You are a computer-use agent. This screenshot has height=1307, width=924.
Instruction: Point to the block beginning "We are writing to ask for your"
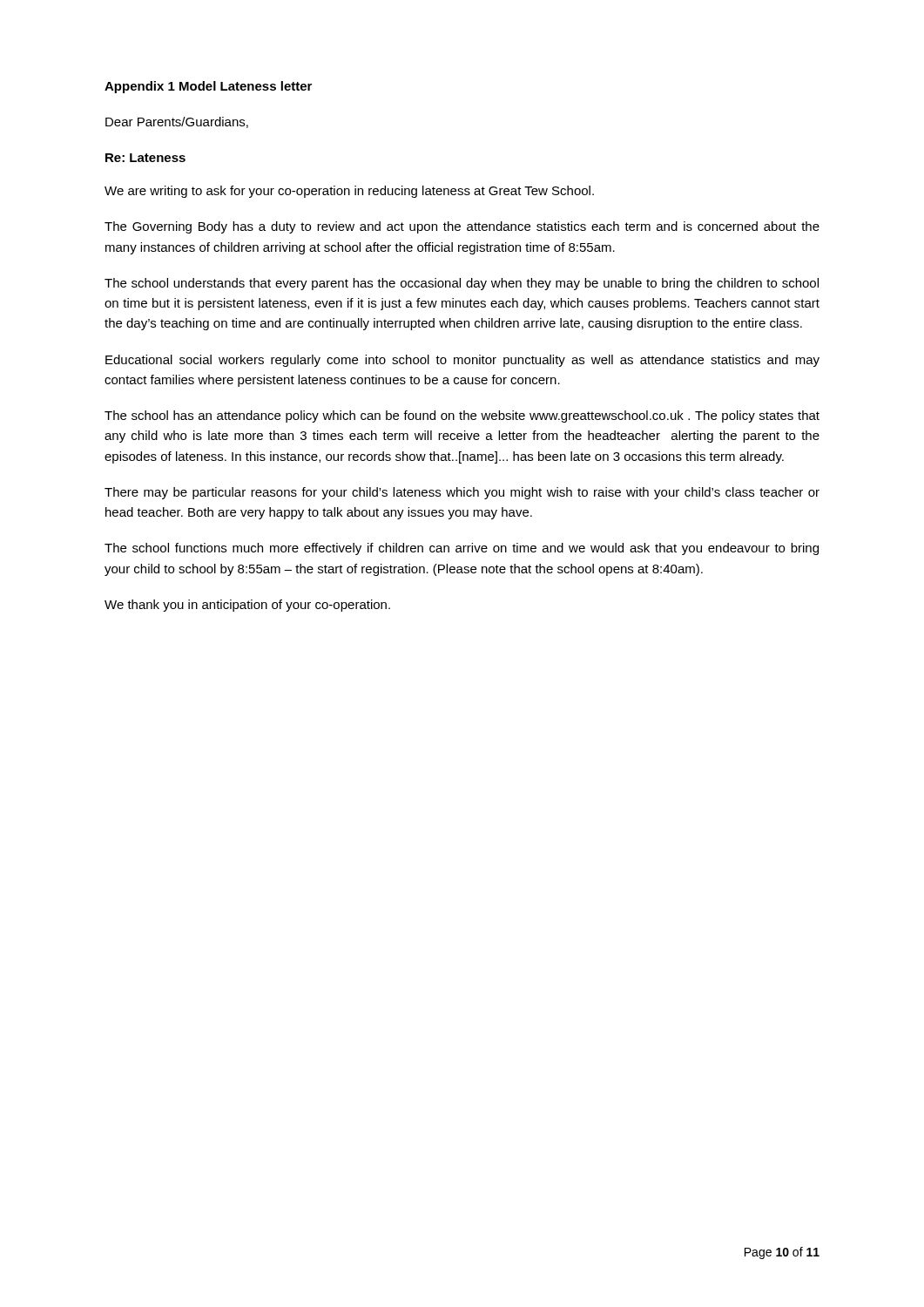(x=350, y=190)
